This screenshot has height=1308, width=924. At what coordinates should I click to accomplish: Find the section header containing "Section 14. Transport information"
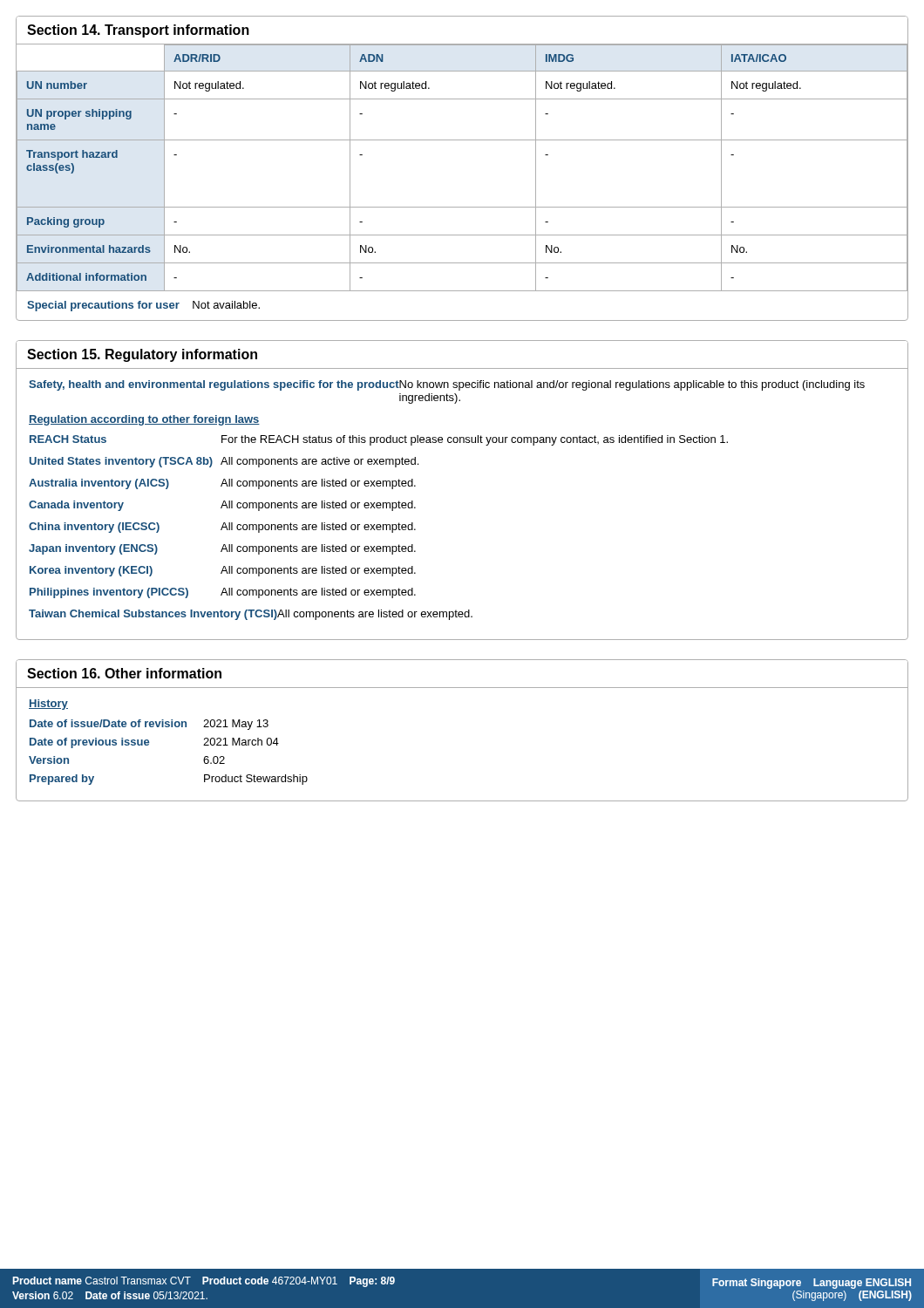(138, 30)
